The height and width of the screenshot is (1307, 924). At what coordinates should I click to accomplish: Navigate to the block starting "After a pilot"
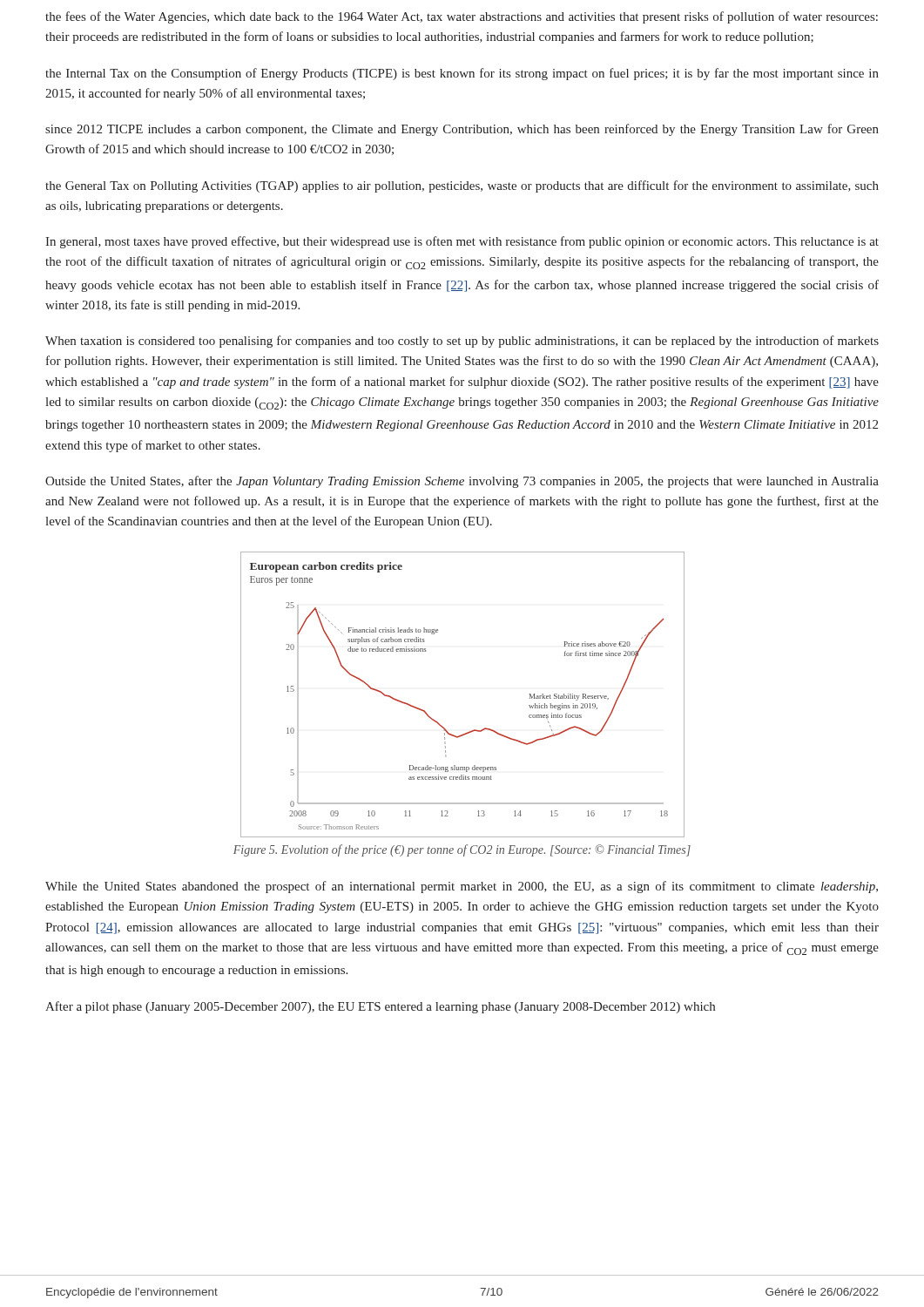[x=462, y=1007]
